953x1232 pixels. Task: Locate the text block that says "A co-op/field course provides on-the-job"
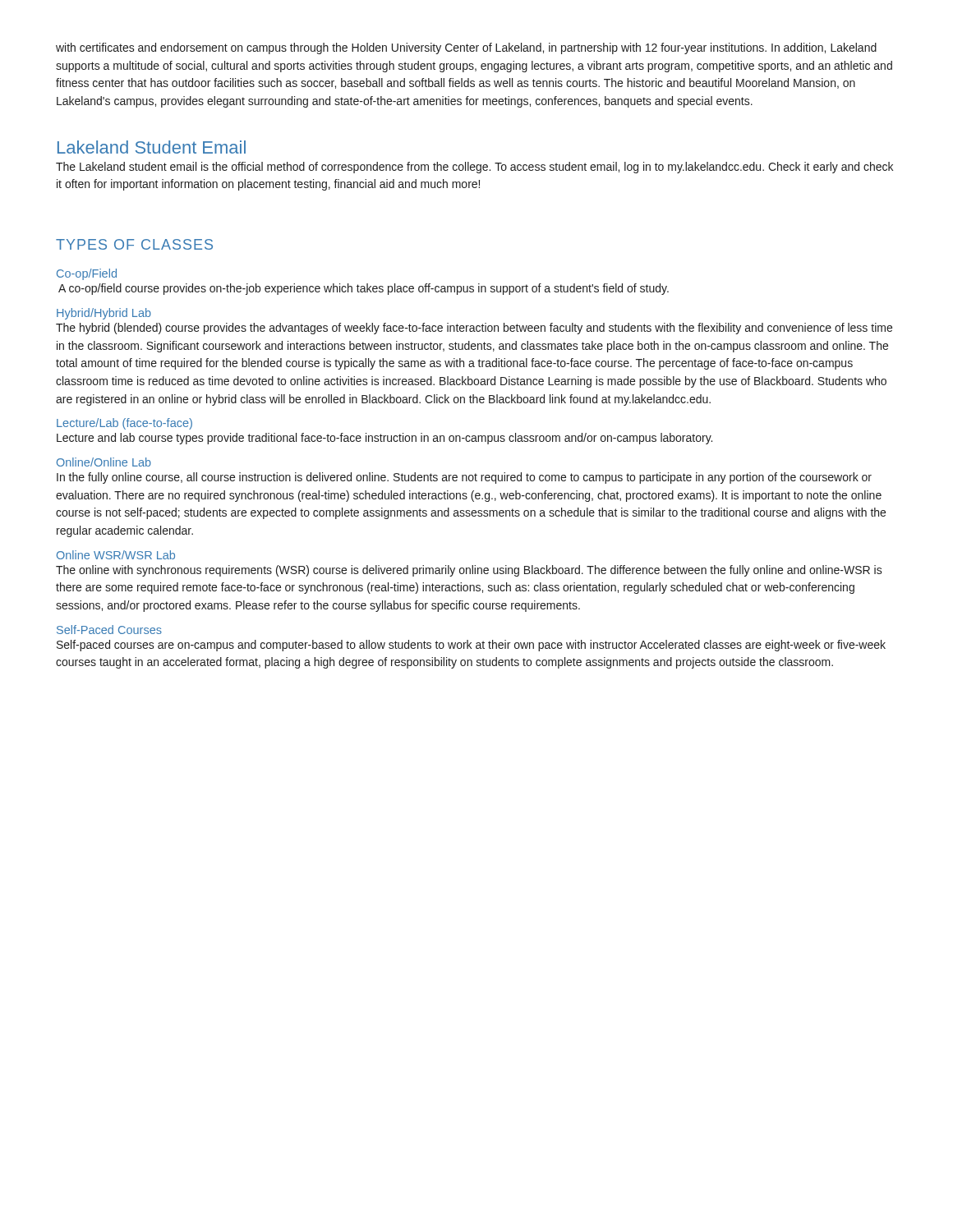click(363, 288)
